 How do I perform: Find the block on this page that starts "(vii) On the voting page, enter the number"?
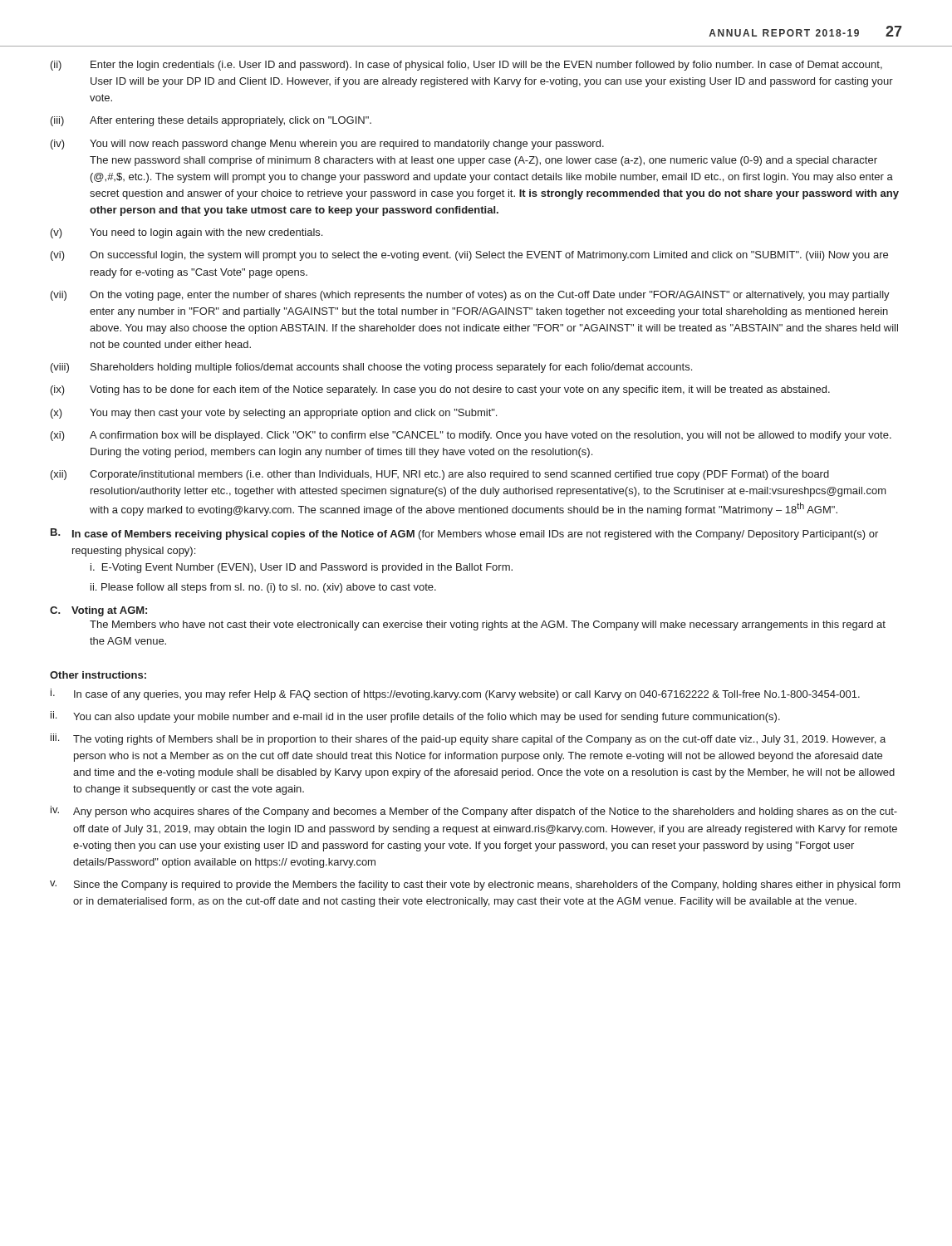476,320
